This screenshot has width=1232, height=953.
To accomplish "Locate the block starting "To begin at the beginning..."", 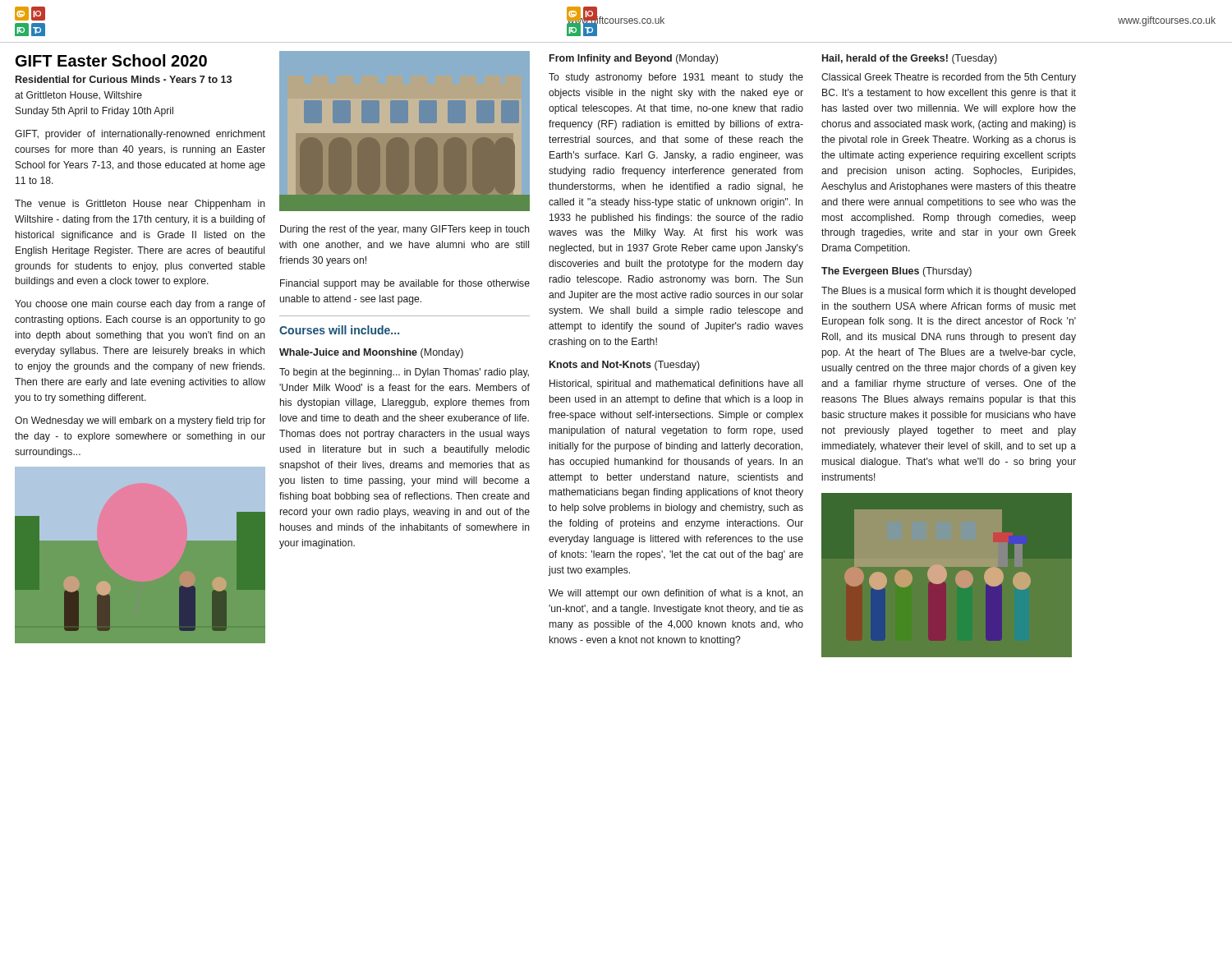I will (405, 458).
